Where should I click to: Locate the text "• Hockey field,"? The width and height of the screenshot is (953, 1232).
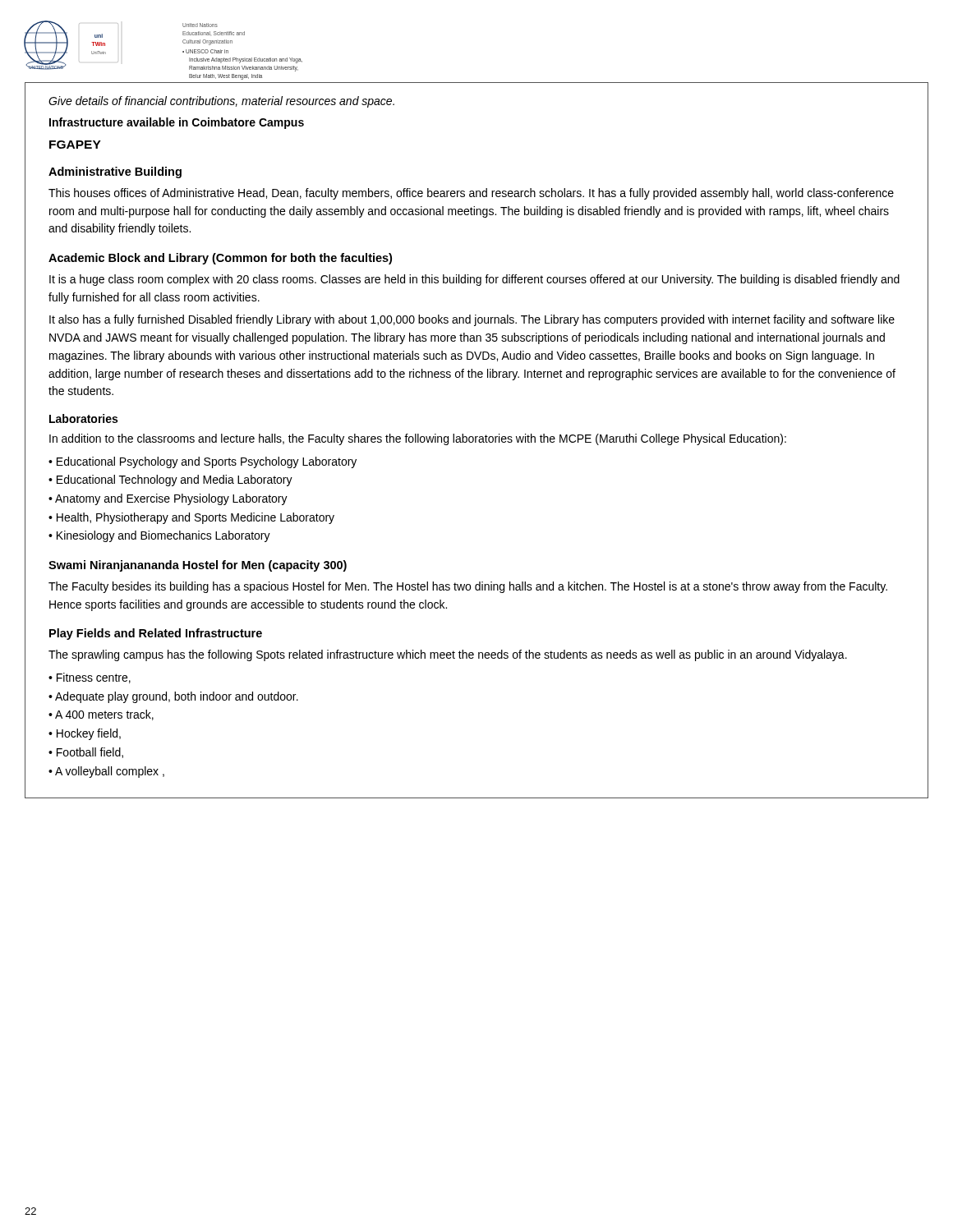pyautogui.click(x=85, y=734)
